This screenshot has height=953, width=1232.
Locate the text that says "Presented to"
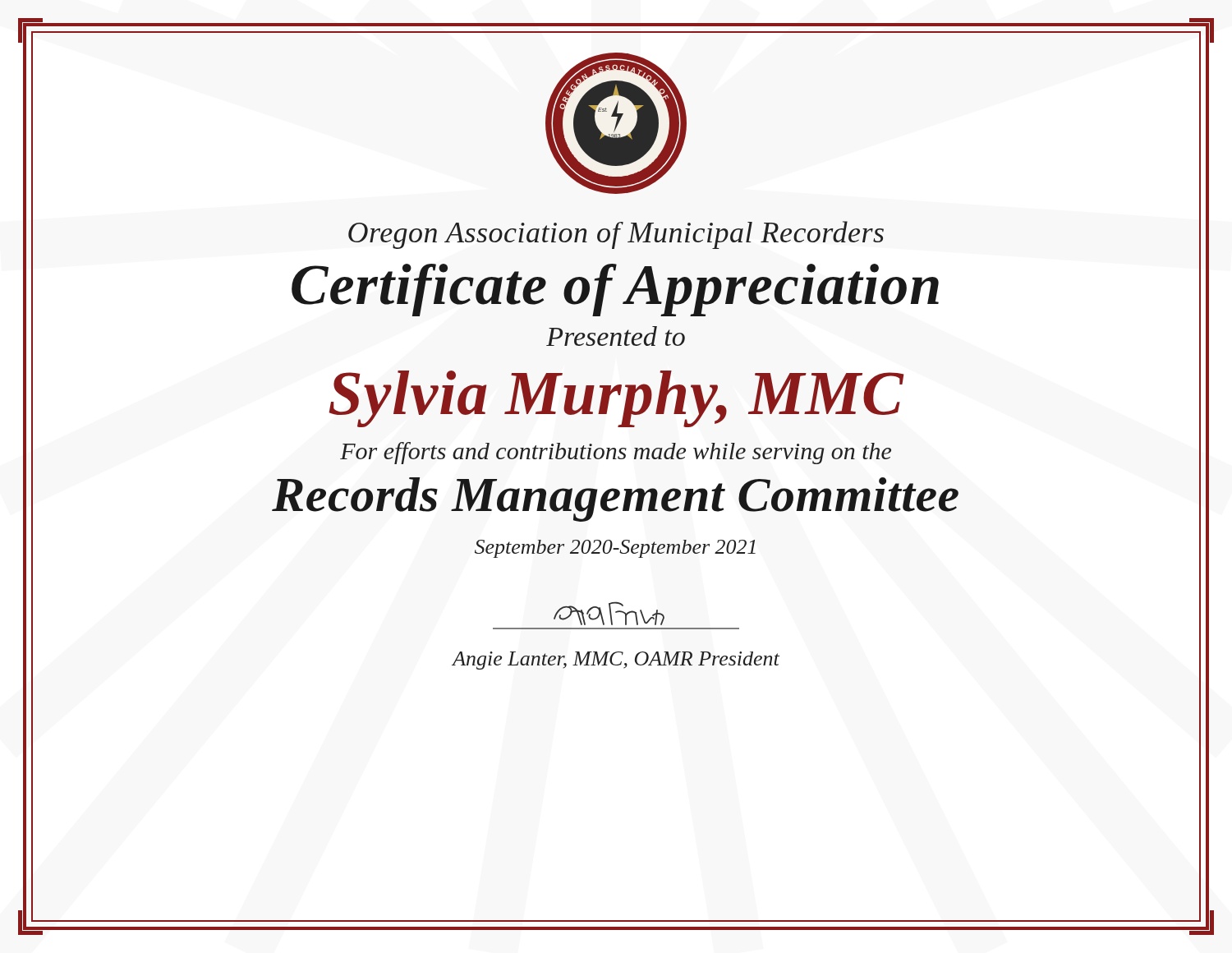click(616, 336)
